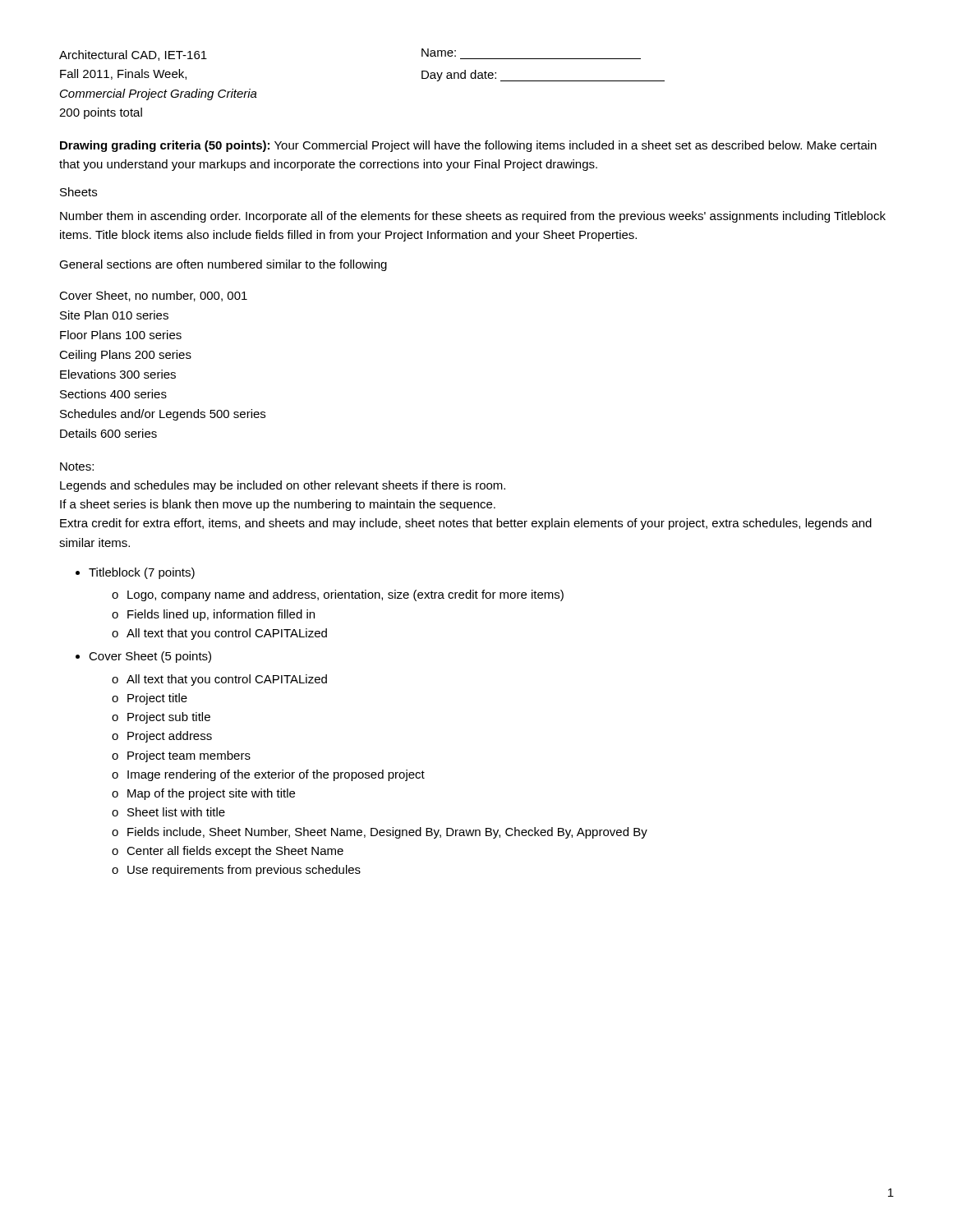This screenshot has width=953, height=1232.
Task: Click on the list item that says "Floor Plans 100 series"
Action: [120, 334]
